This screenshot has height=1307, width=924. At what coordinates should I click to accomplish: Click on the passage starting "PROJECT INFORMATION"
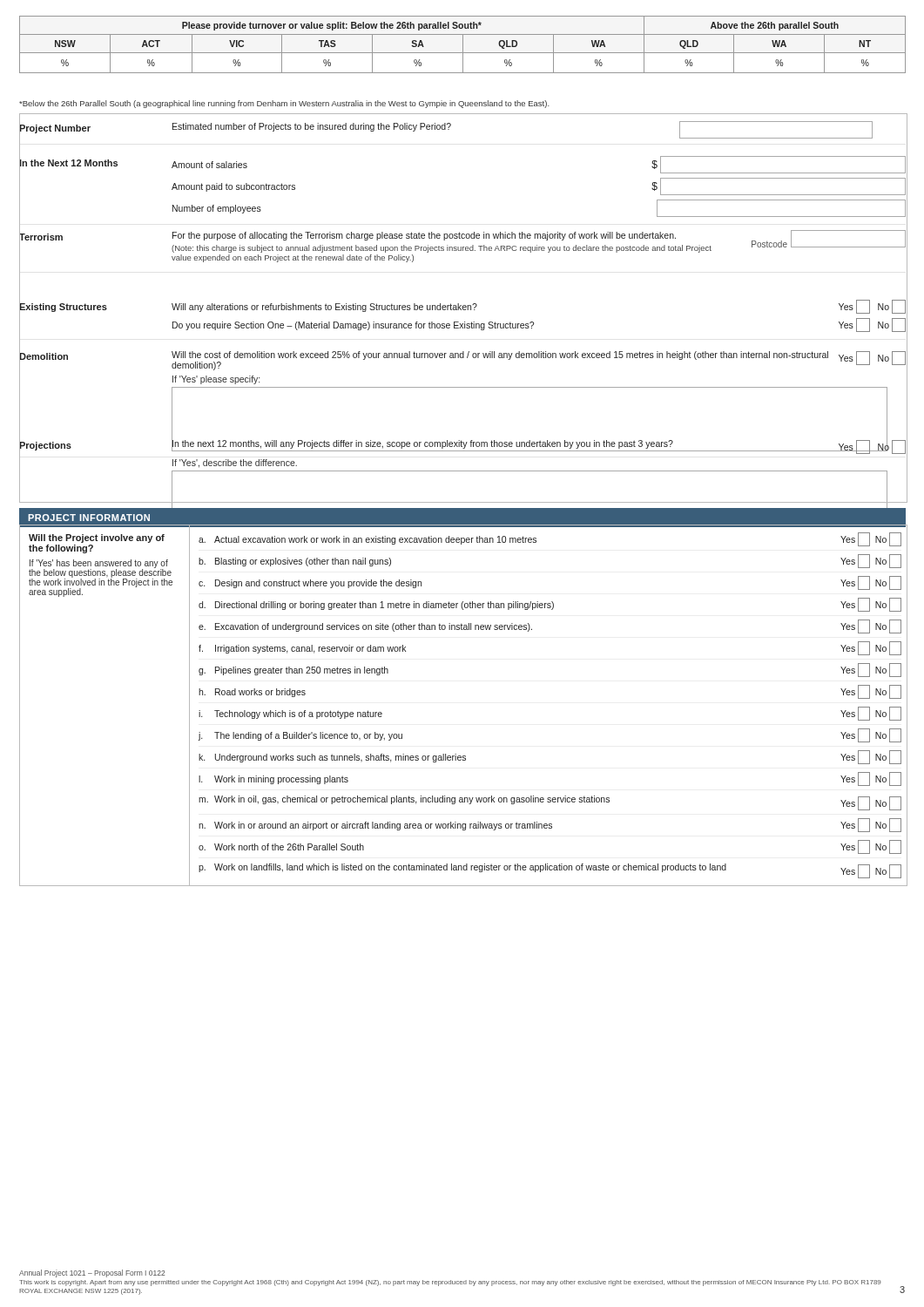coord(89,518)
